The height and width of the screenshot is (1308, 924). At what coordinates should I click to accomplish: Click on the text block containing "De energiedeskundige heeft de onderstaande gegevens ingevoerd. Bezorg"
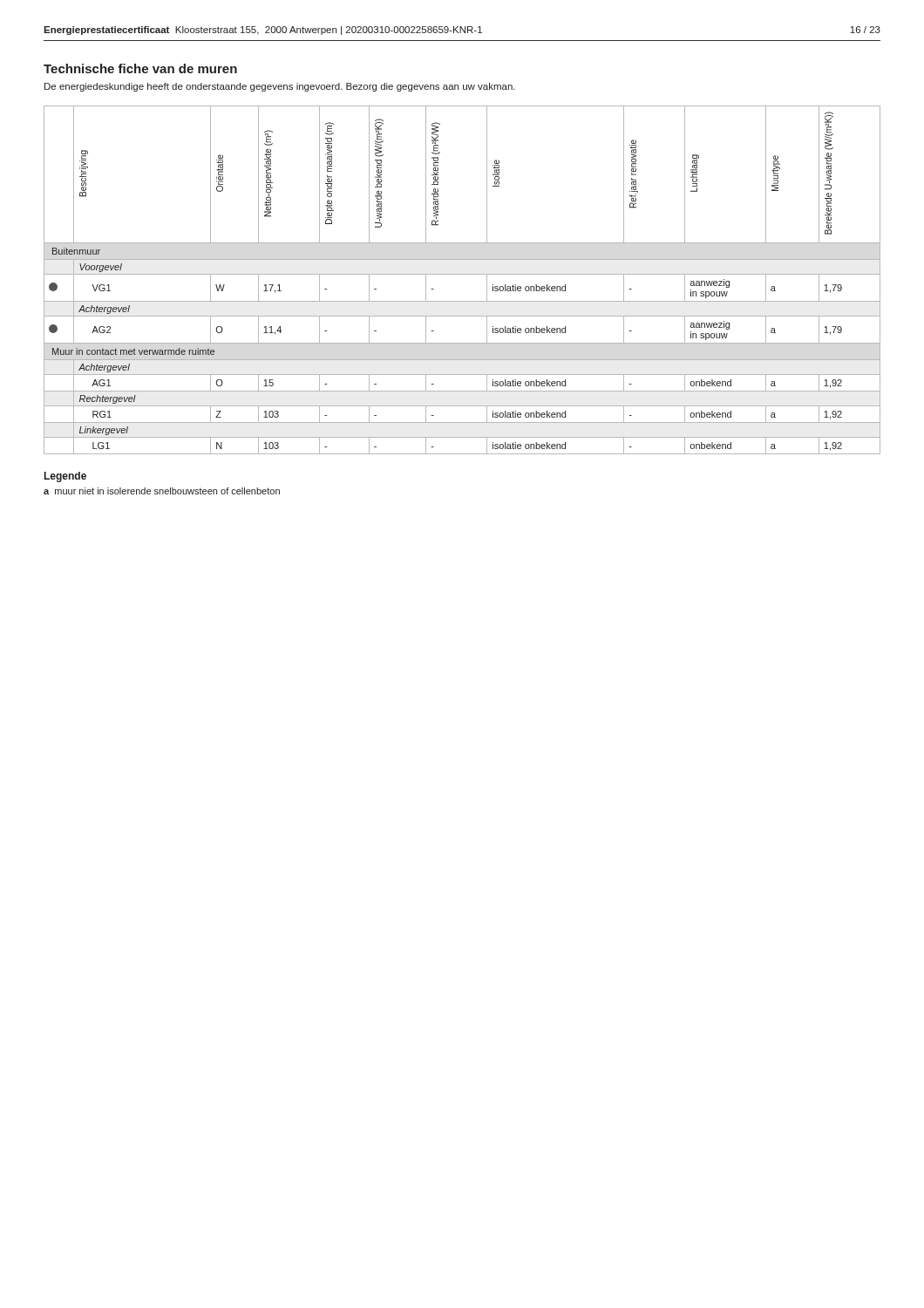(280, 86)
